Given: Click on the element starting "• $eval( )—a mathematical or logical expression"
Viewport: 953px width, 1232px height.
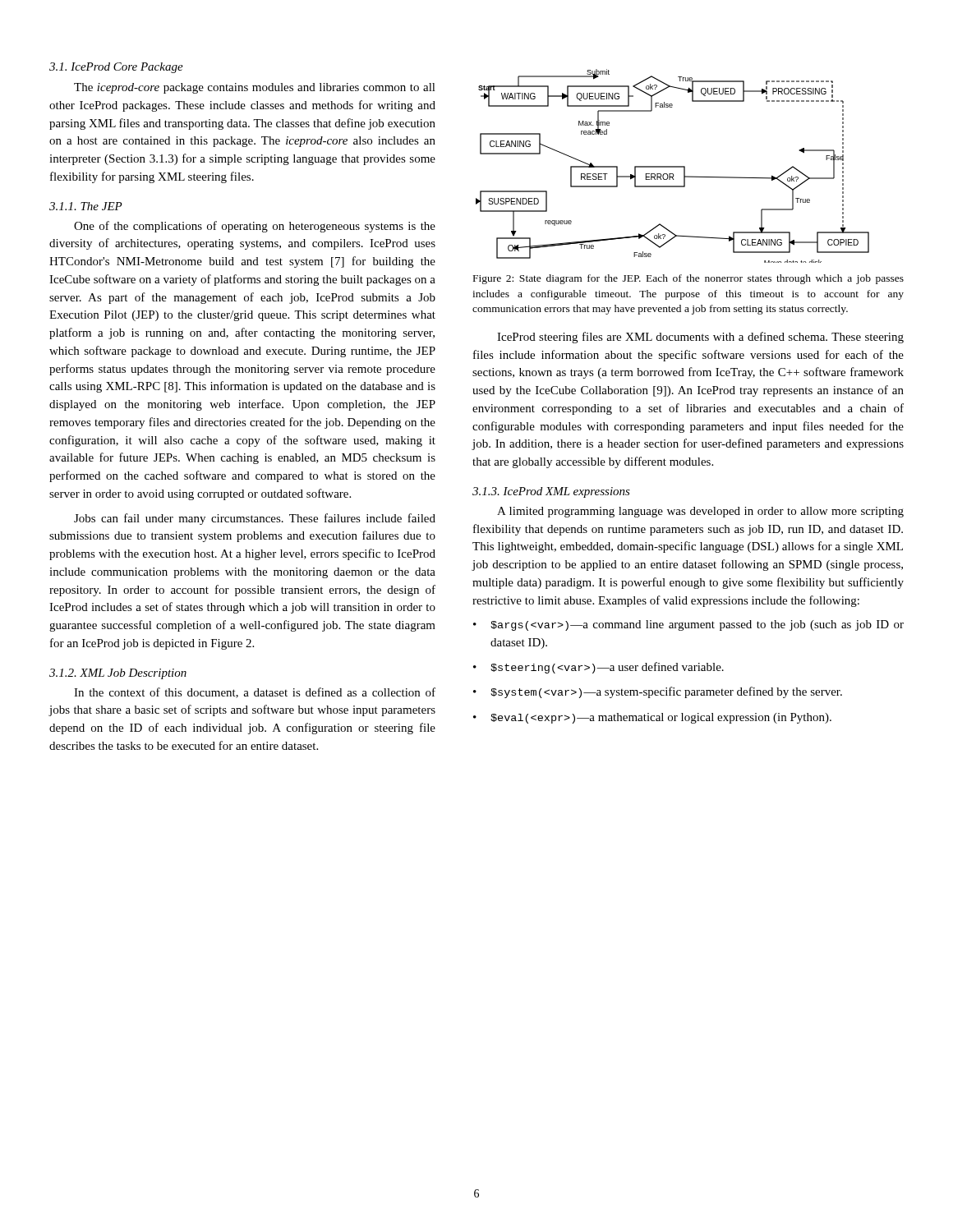Looking at the screenshot, I should pyautogui.click(x=652, y=717).
